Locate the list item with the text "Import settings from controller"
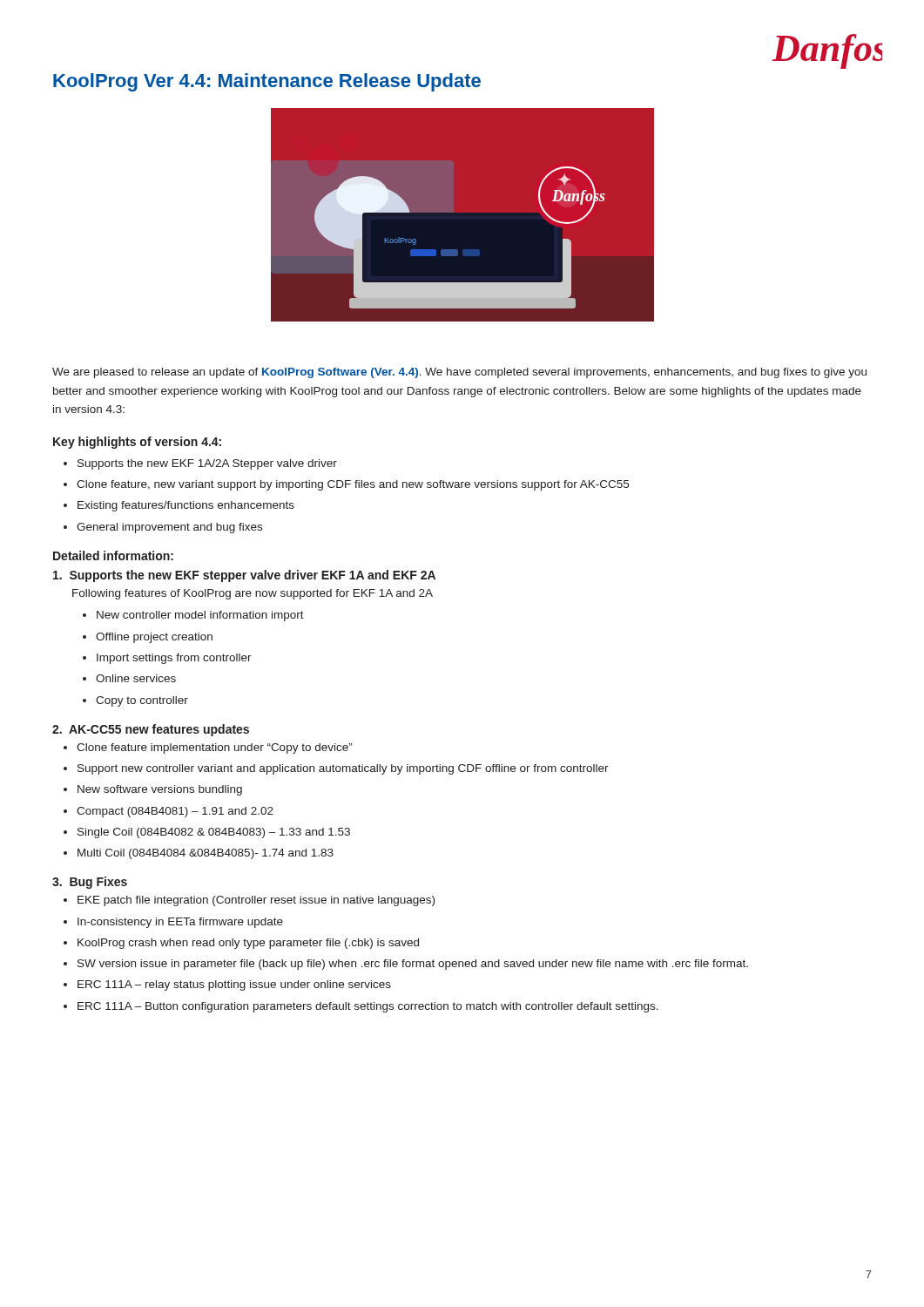Image resolution: width=924 pixels, height=1307 pixels. point(167,659)
